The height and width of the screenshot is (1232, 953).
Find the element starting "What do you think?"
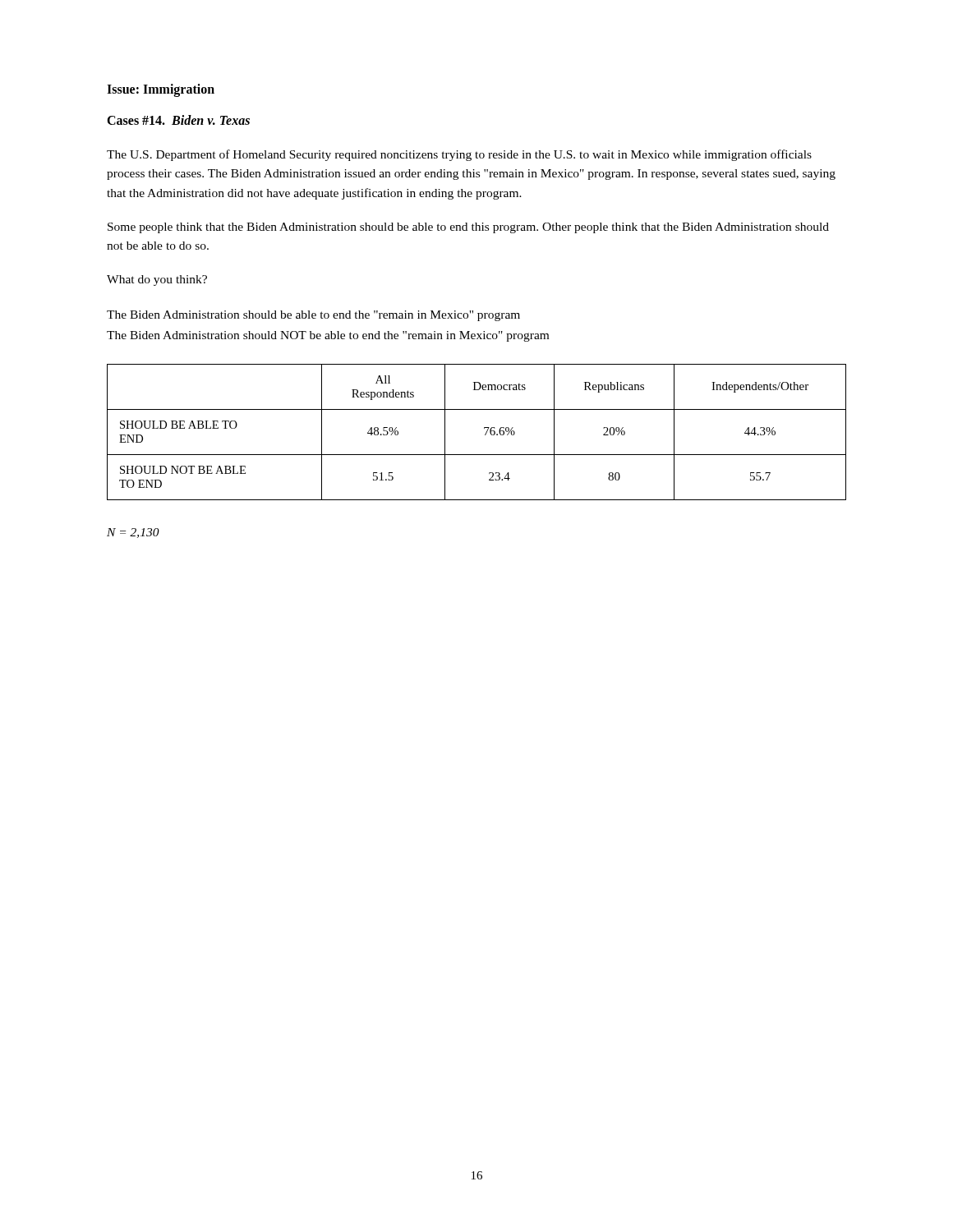click(x=157, y=279)
